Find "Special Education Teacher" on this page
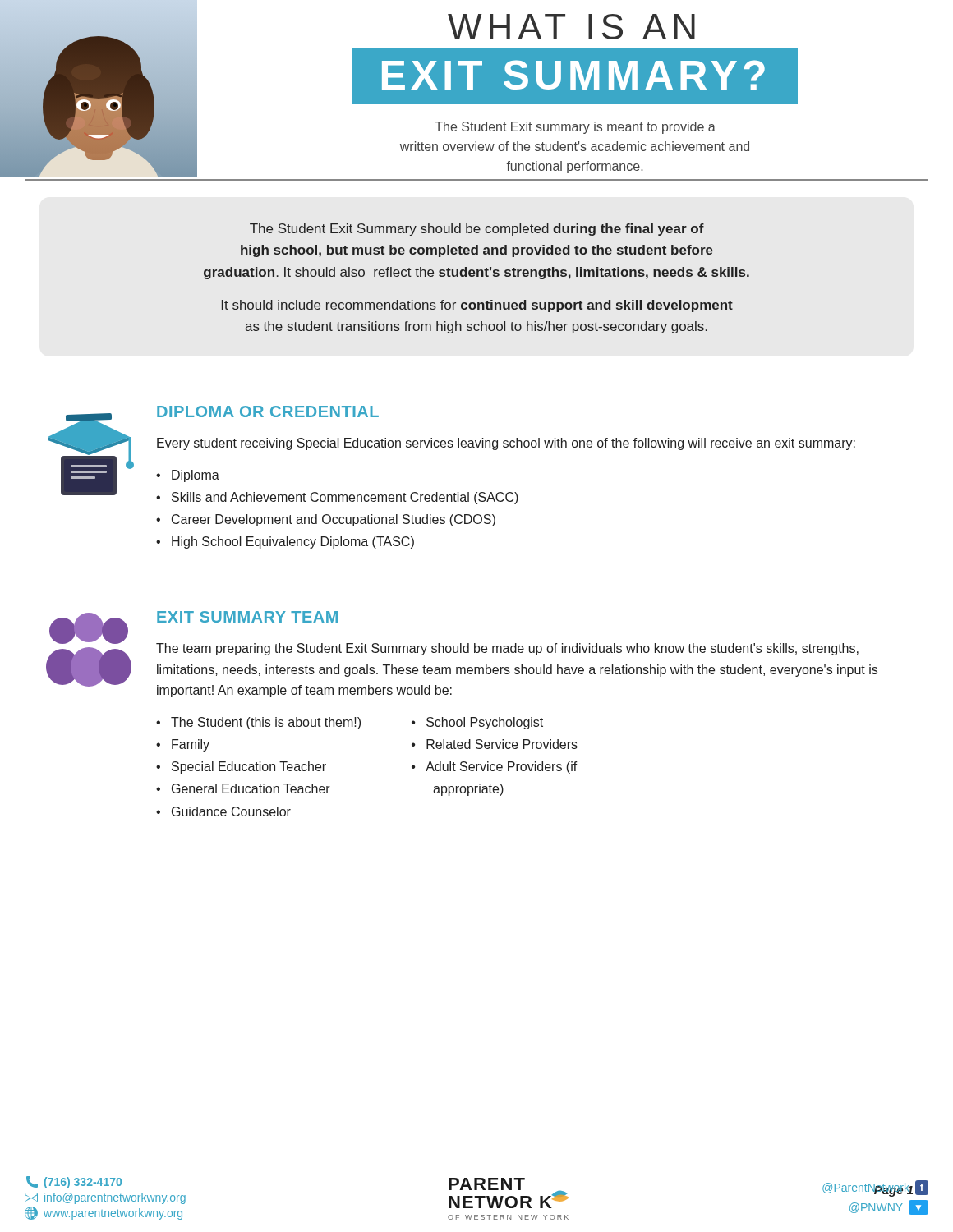The image size is (953, 1232). coord(249,767)
